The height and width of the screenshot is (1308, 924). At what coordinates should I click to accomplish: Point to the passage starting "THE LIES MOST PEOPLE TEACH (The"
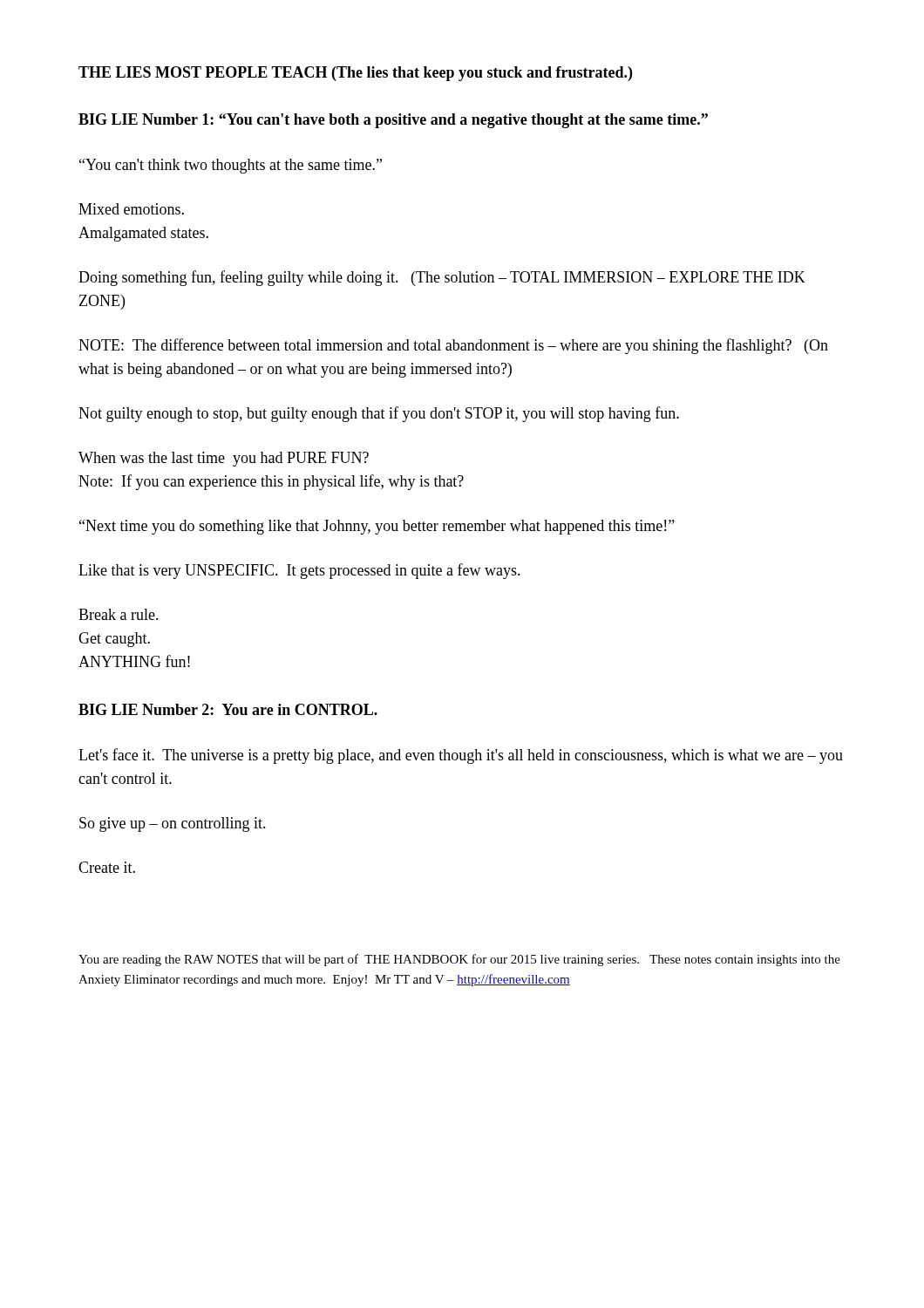[356, 72]
